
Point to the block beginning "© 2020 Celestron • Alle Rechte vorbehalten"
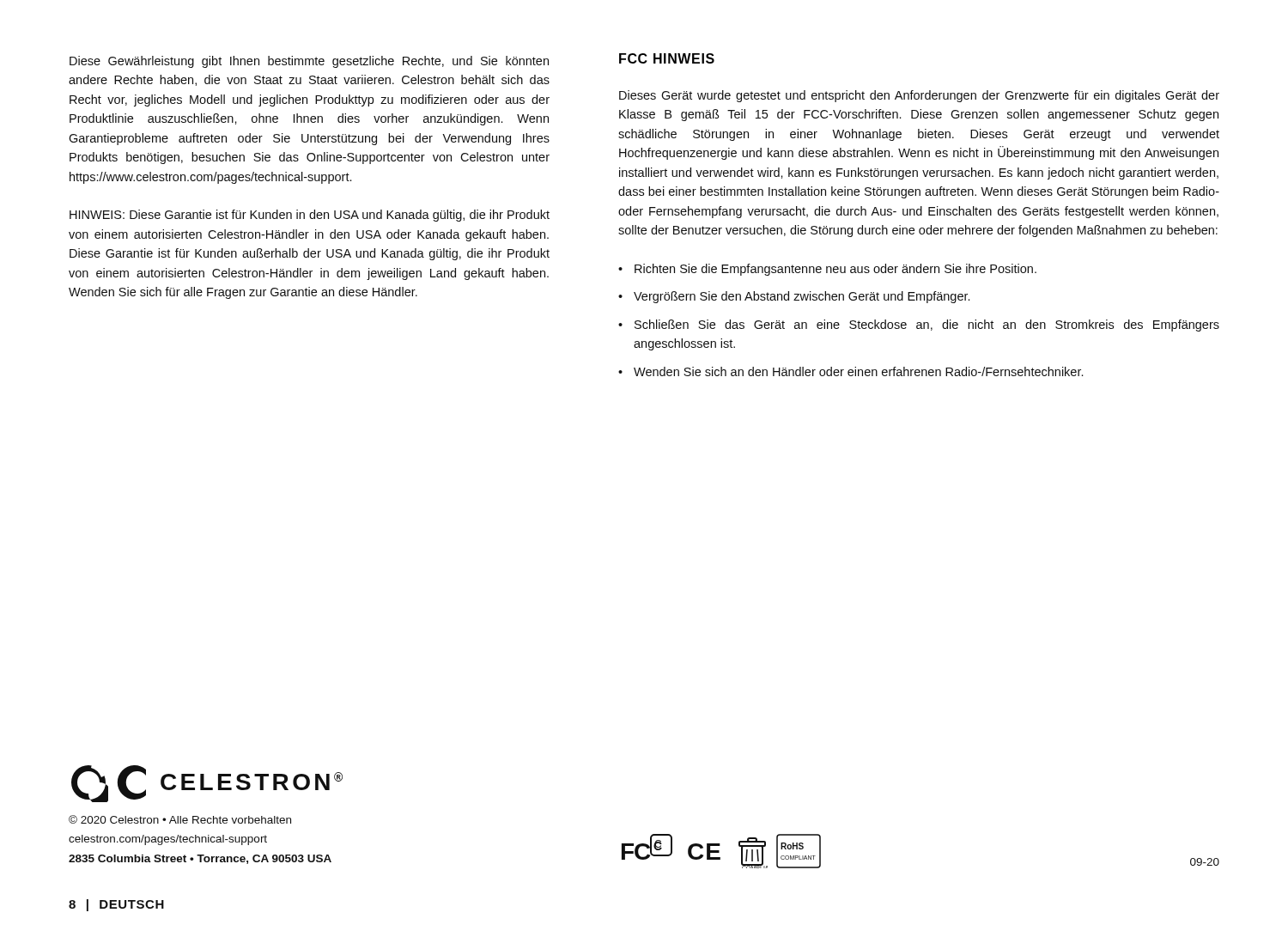(x=200, y=839)
